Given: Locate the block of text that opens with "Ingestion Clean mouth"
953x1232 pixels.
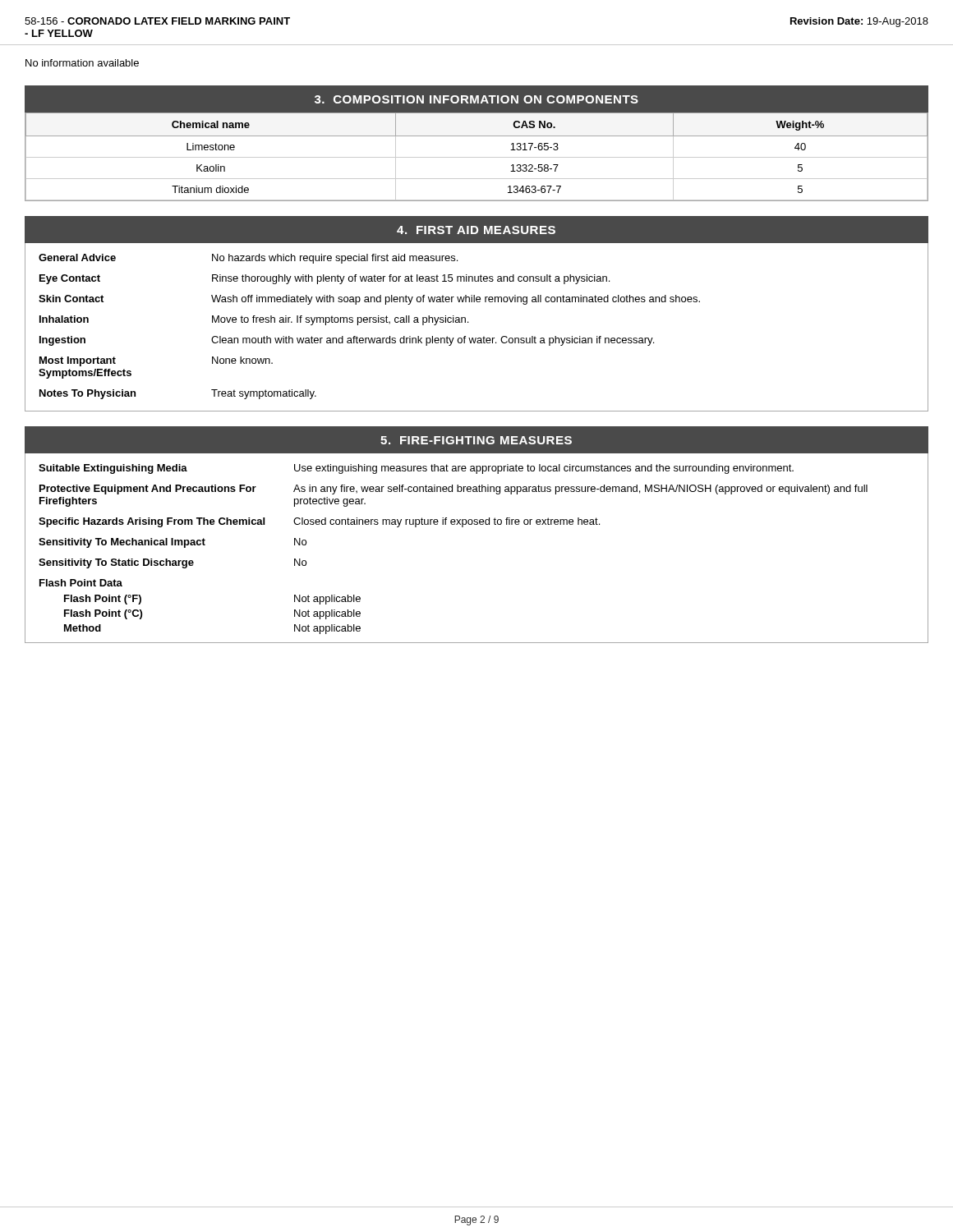Looking at the screenshot, I should (476, 340).
